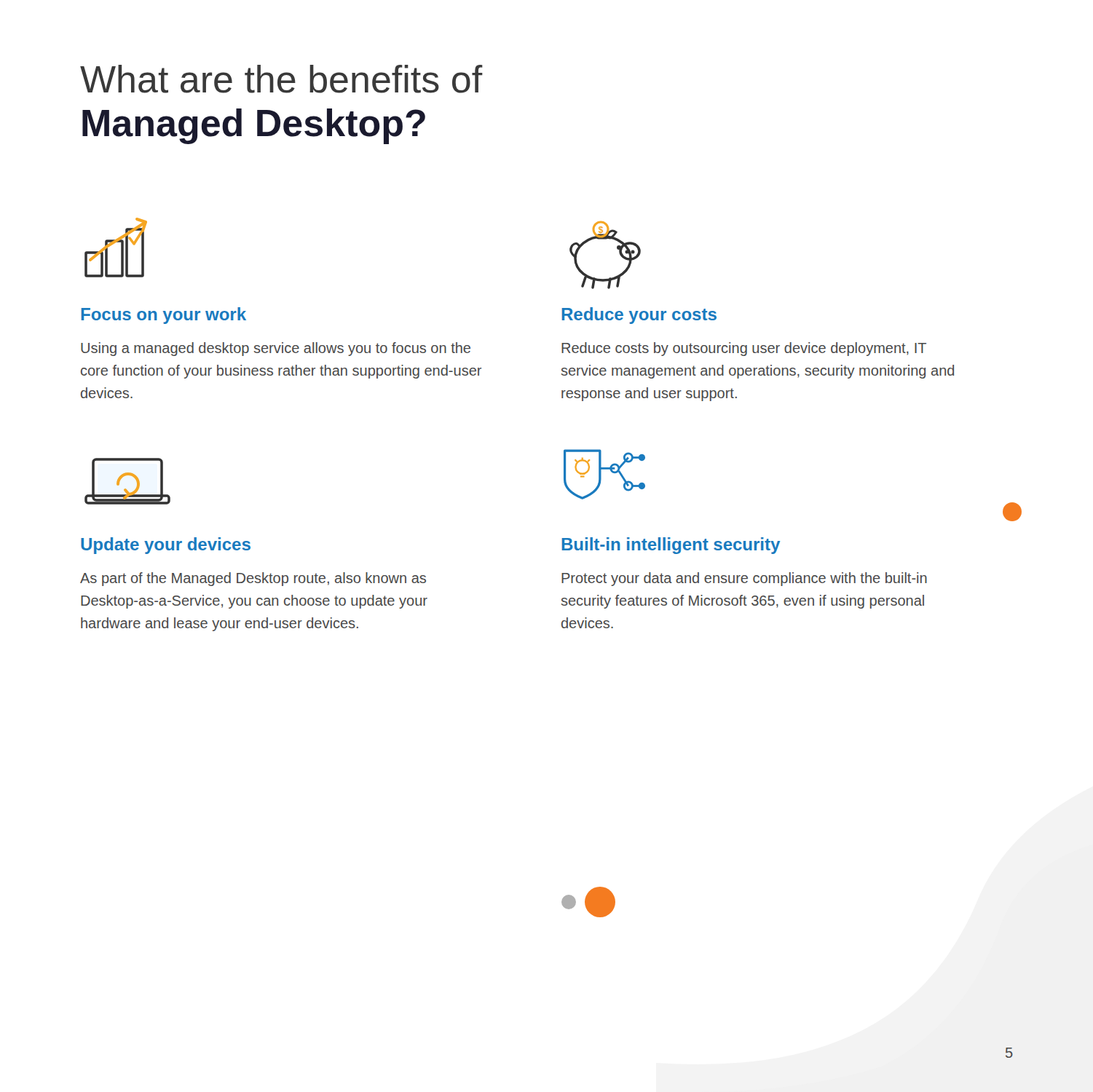Click on the text block that reads "Protect your data and ensure compliance with the"

click(744, 600)
